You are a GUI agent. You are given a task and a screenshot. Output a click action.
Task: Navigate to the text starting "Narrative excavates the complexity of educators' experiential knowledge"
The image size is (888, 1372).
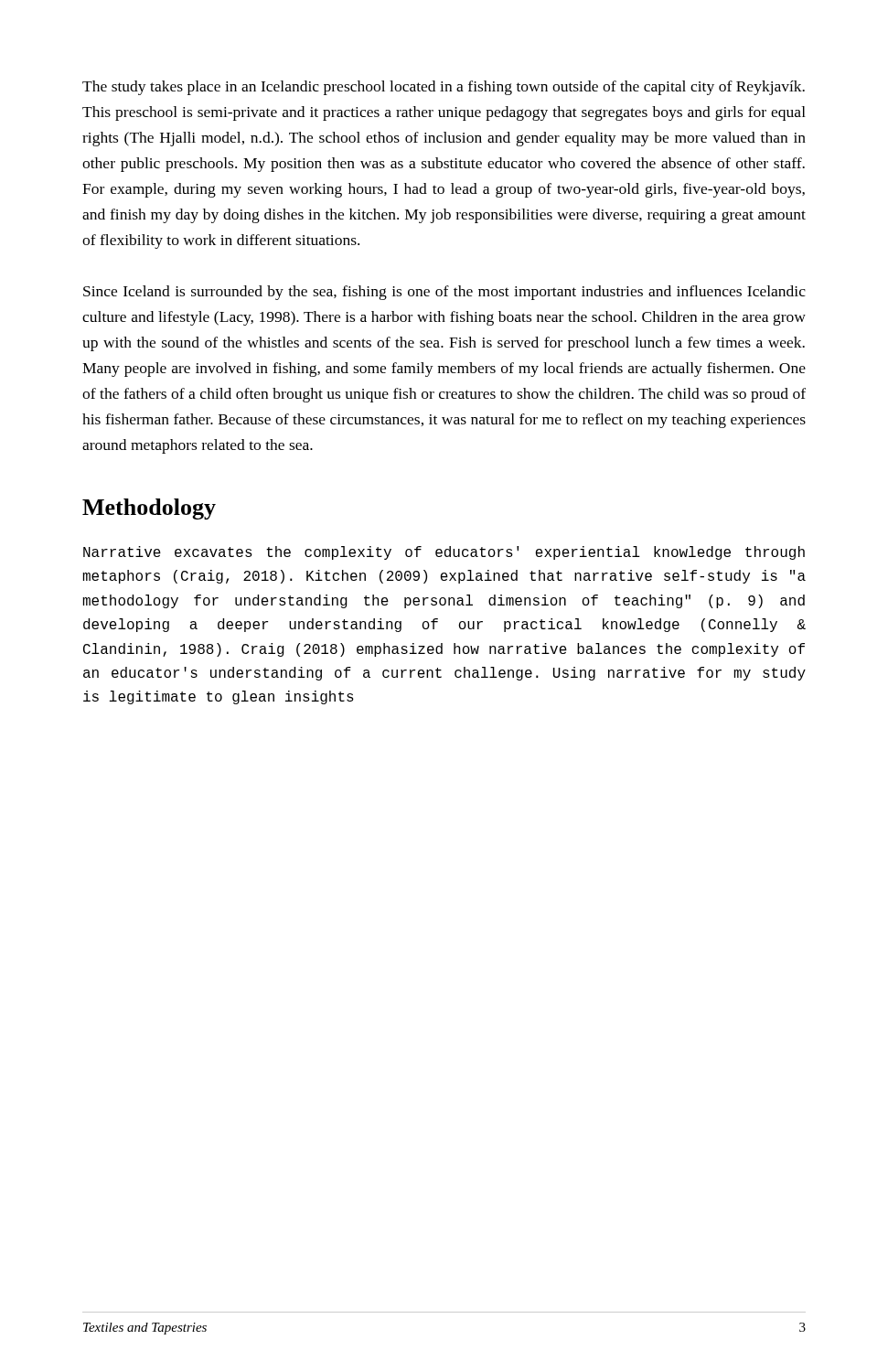click(x=444, y=626)
